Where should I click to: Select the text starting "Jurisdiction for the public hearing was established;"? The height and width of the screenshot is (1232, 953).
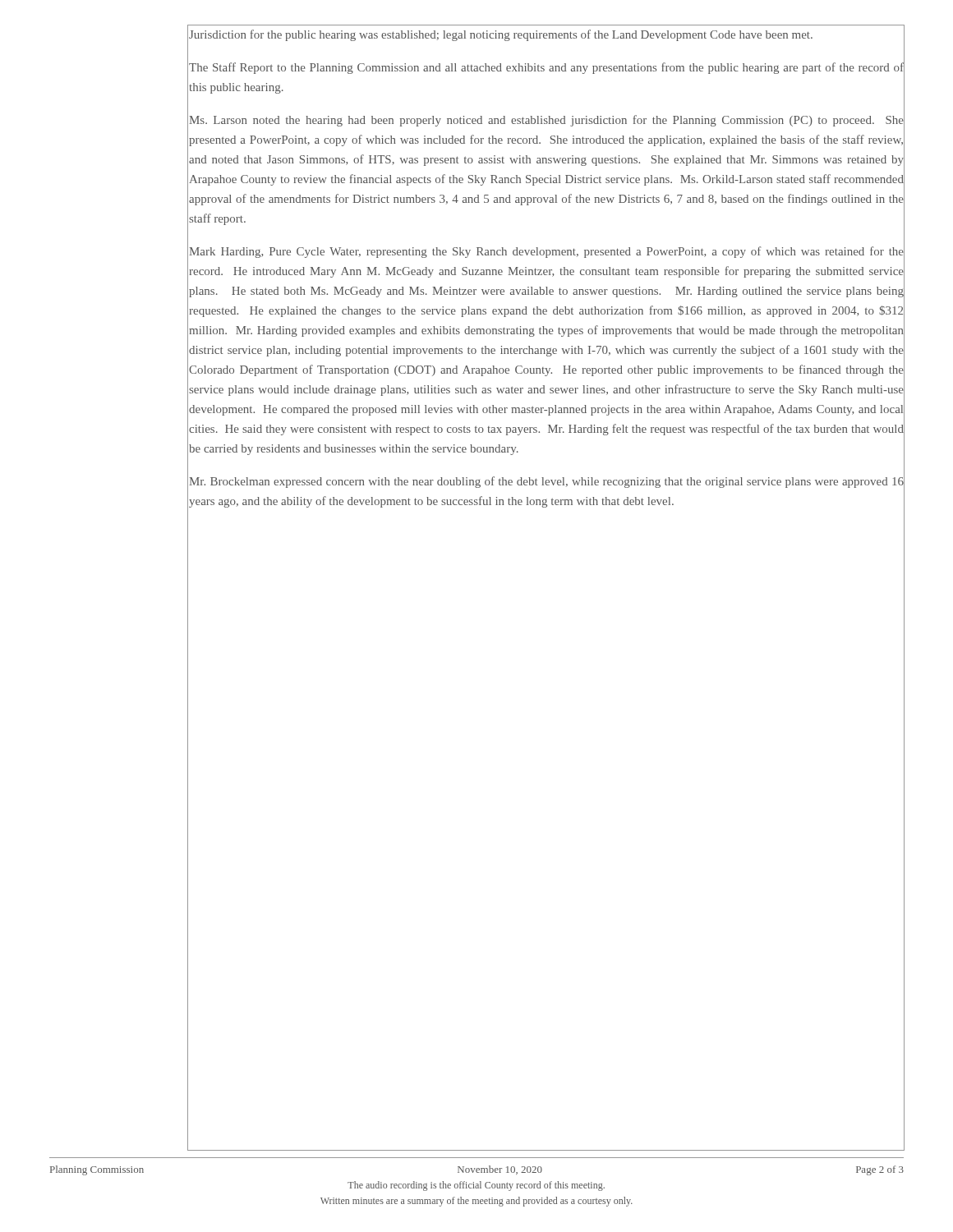501,34
